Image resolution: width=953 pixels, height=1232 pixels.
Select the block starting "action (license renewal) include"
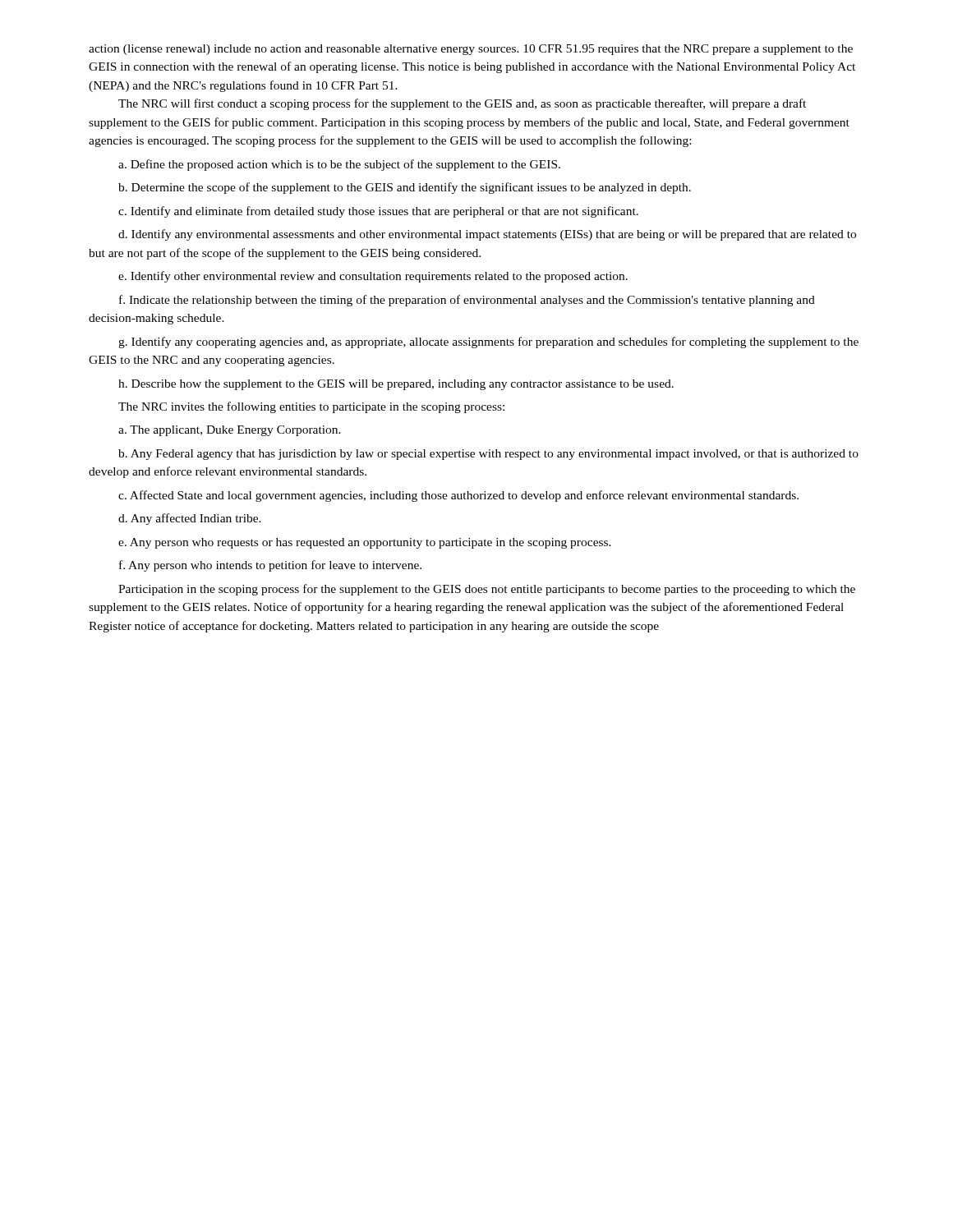[x=476, y=337]
